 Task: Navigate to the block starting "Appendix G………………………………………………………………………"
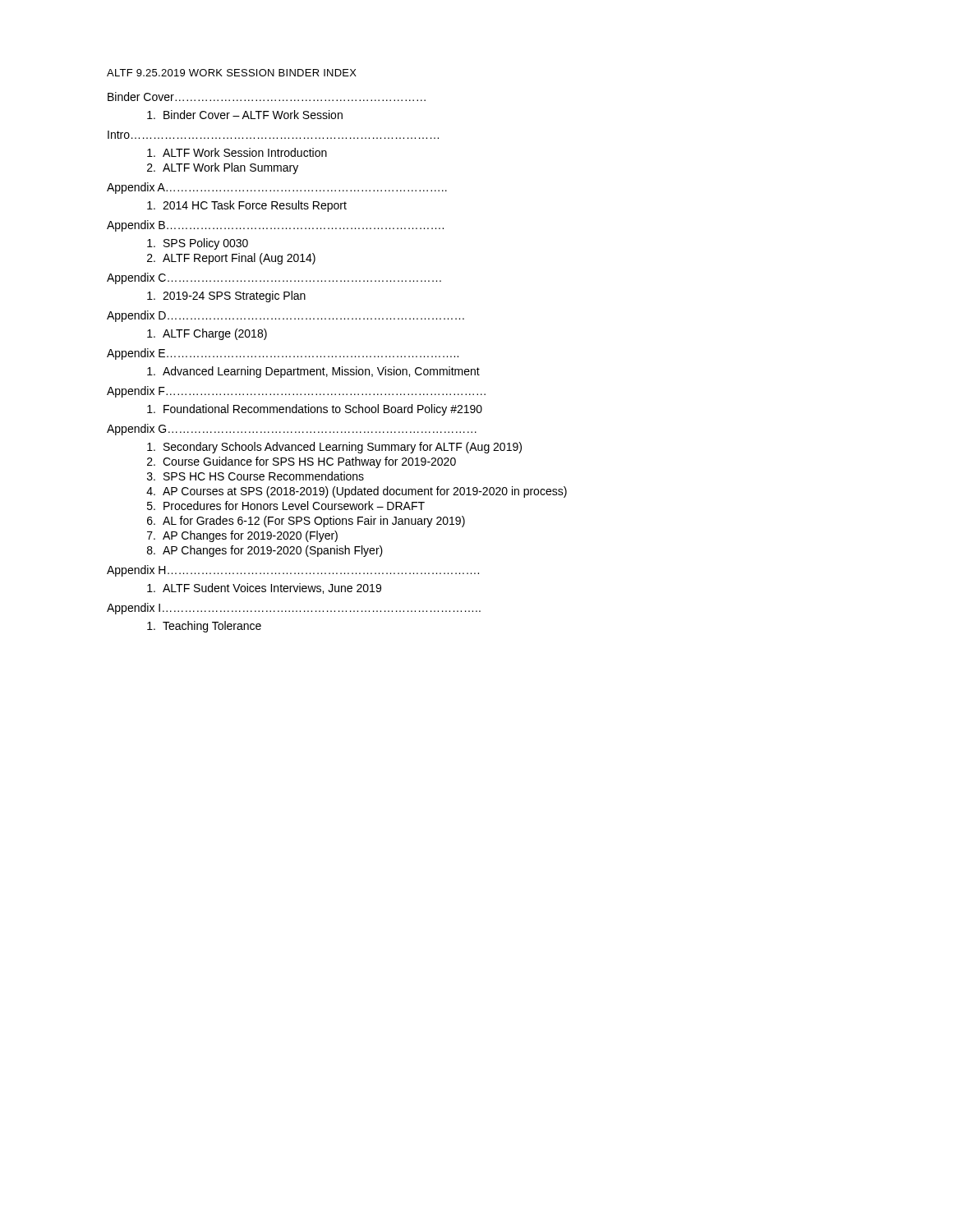point(292,429)
